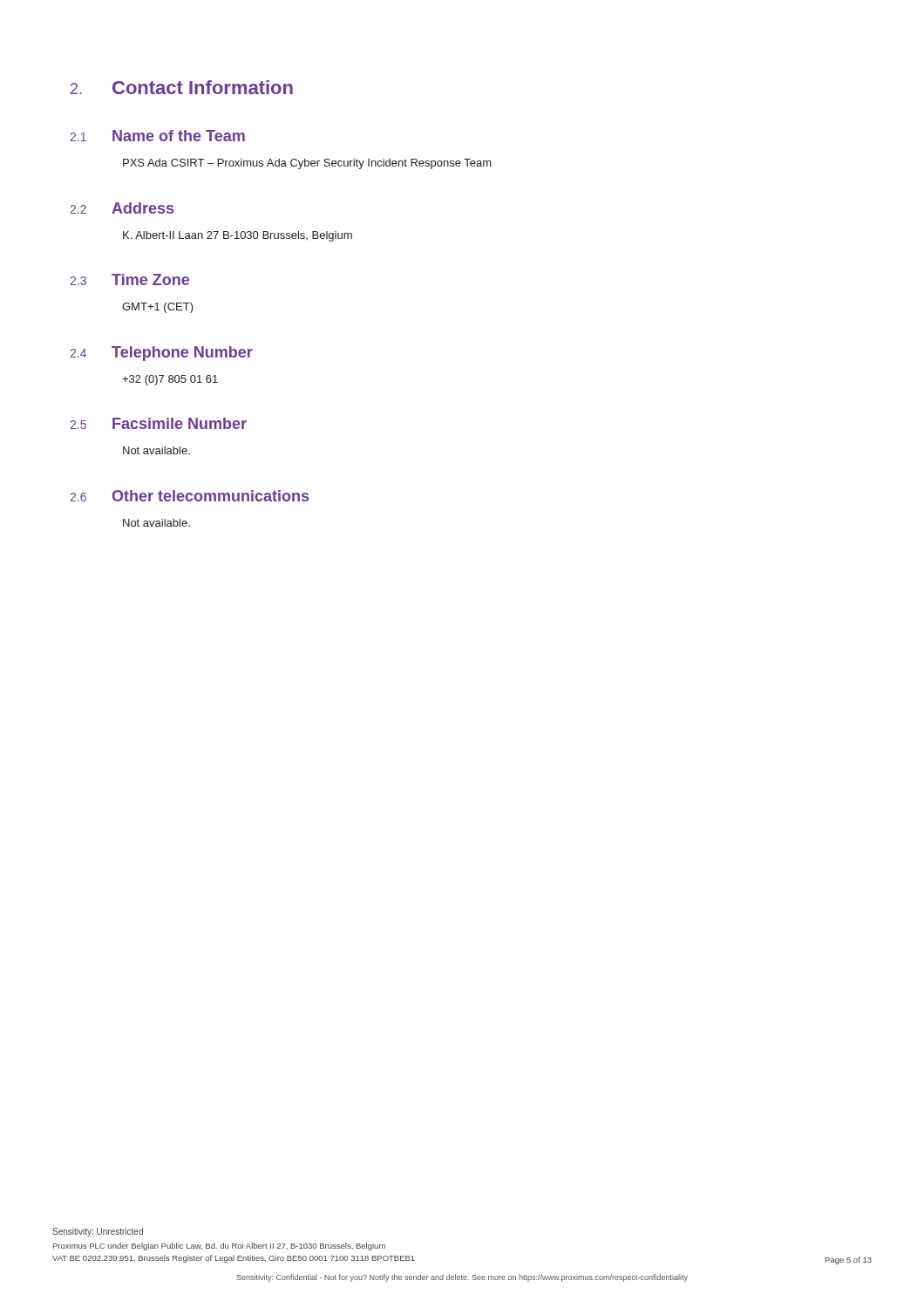The width and height of the screenshot is (924, 1308).
Task: Click on the section header containing "2.6 Other telecommunications"
Action: click(190, 496)
